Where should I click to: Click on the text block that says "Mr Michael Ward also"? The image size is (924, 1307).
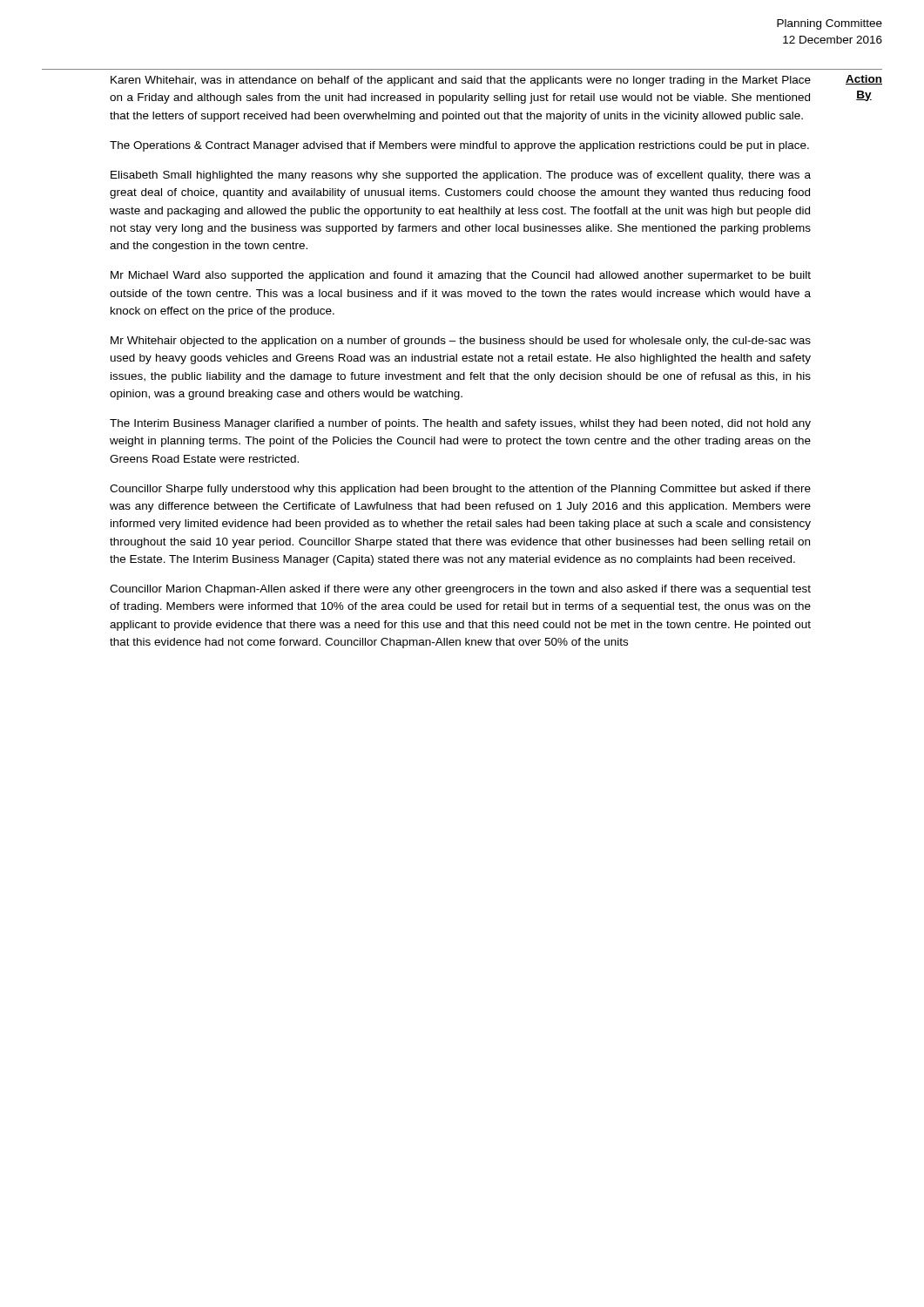pos(460,293)
